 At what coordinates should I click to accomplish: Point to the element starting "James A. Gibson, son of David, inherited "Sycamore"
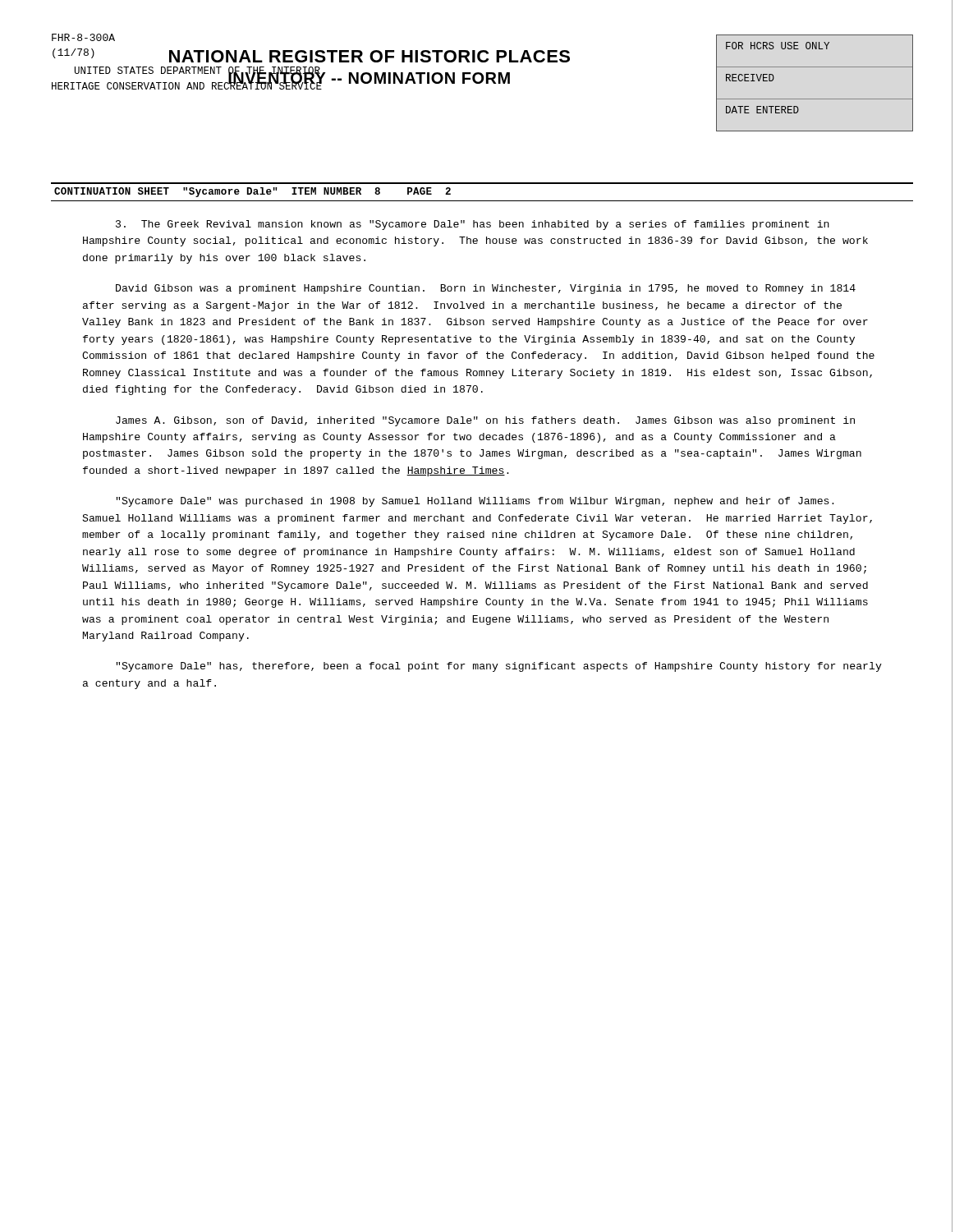[x=472, y=446]
